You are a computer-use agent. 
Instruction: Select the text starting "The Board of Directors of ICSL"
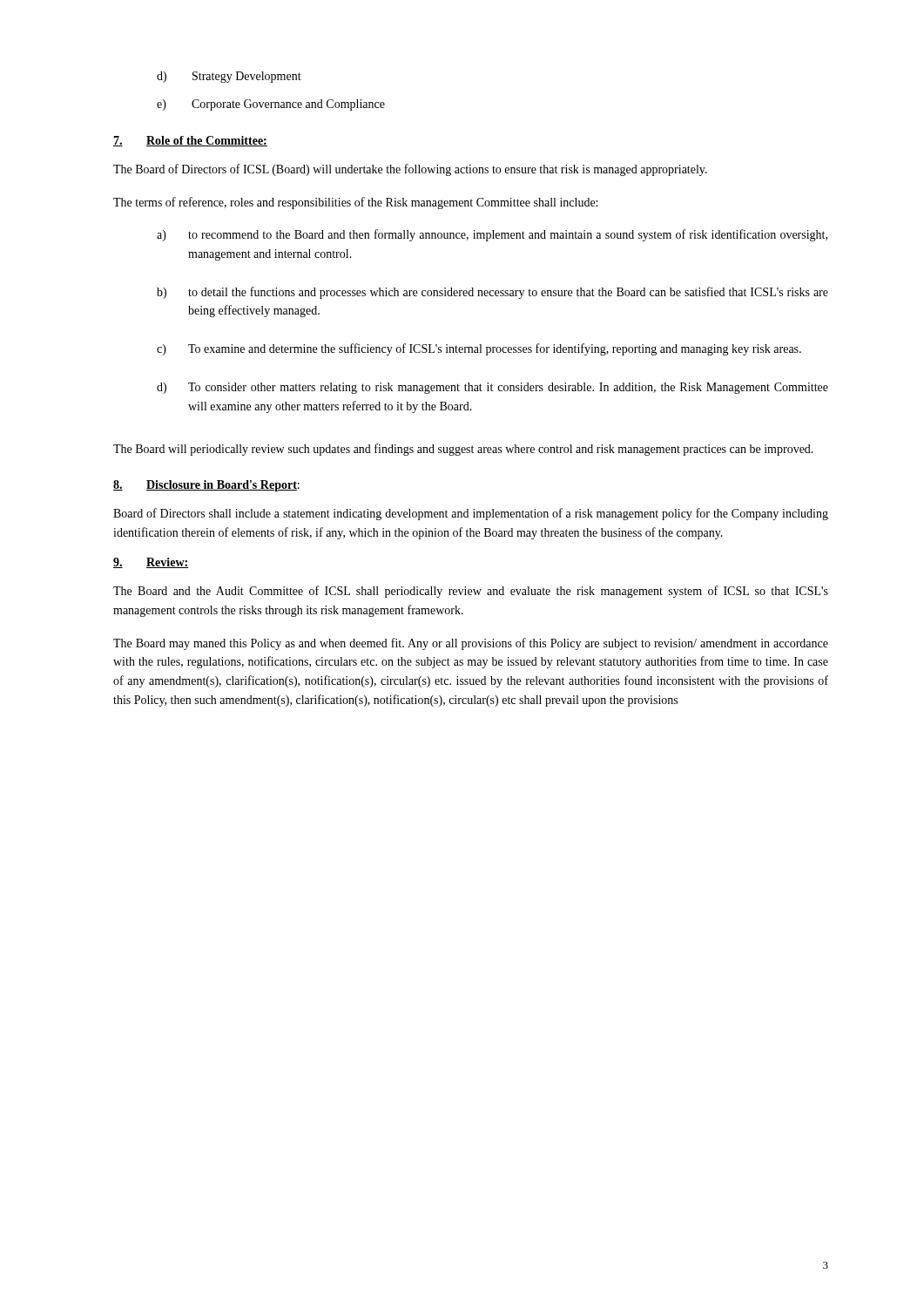click(410, 170)
